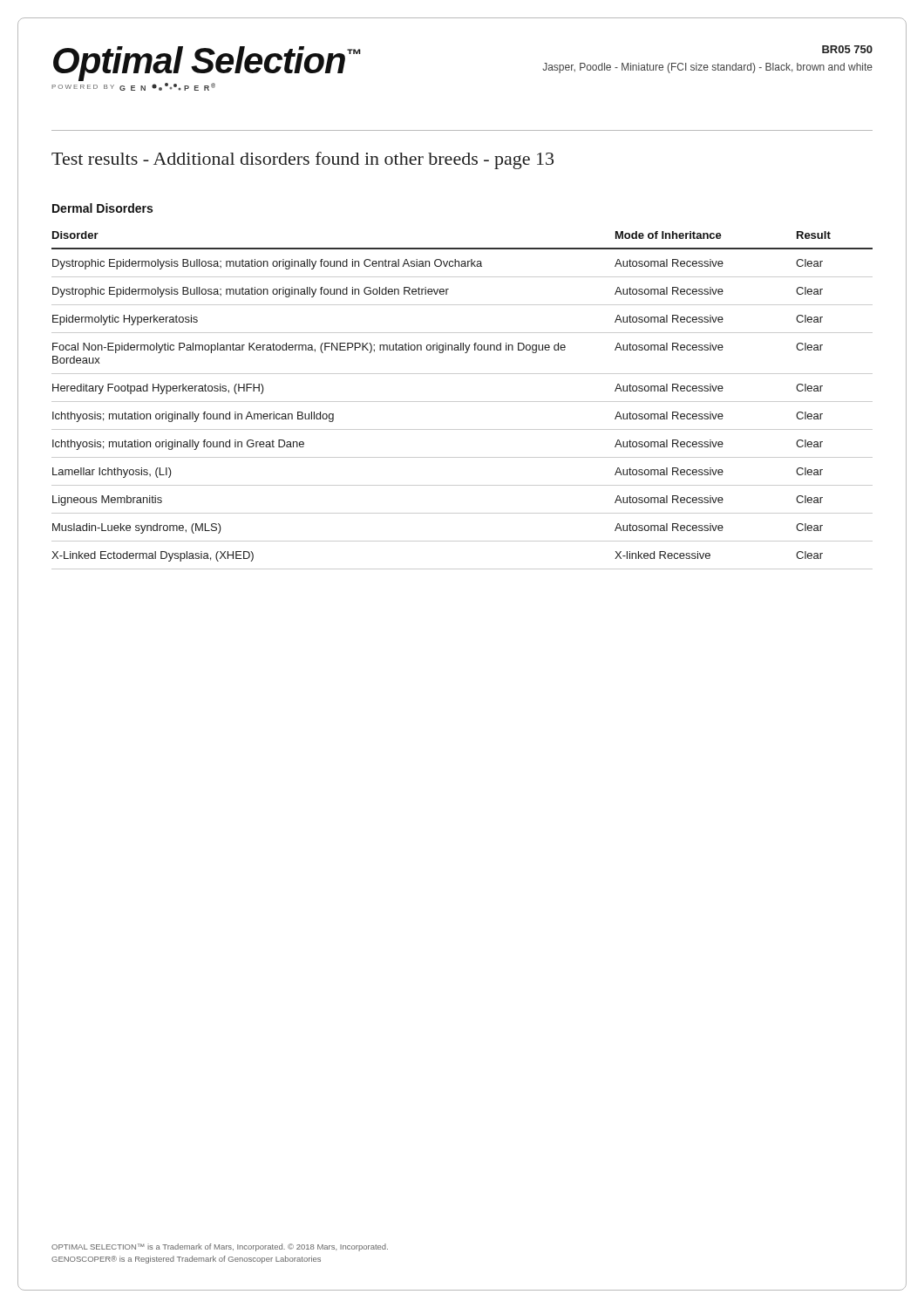This screenshot has height=1308, width=924.
Task: Locate the table with the text "Mode of Inheritance"
Action: click(462, 396)
